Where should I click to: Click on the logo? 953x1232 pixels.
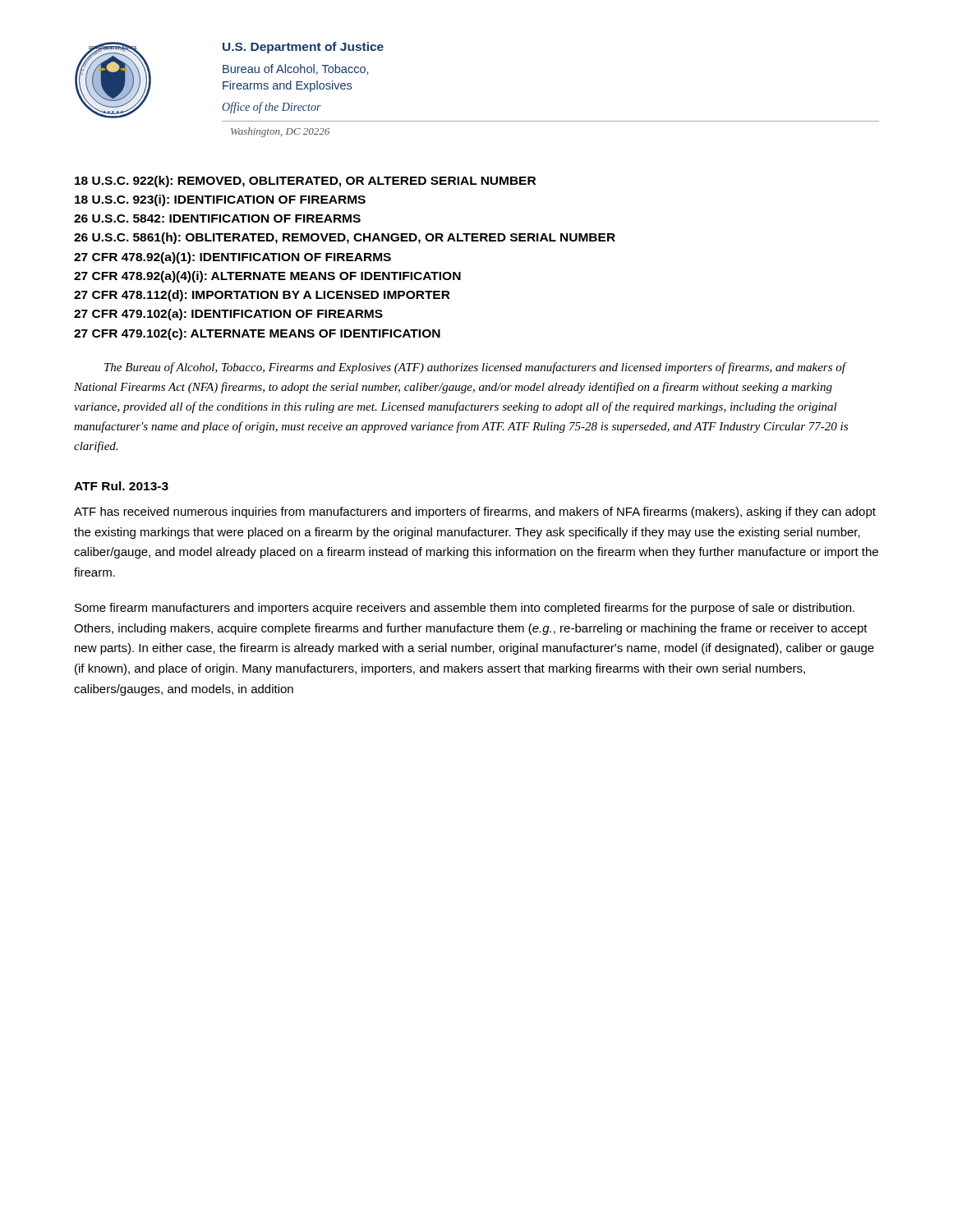pos(117,81)
